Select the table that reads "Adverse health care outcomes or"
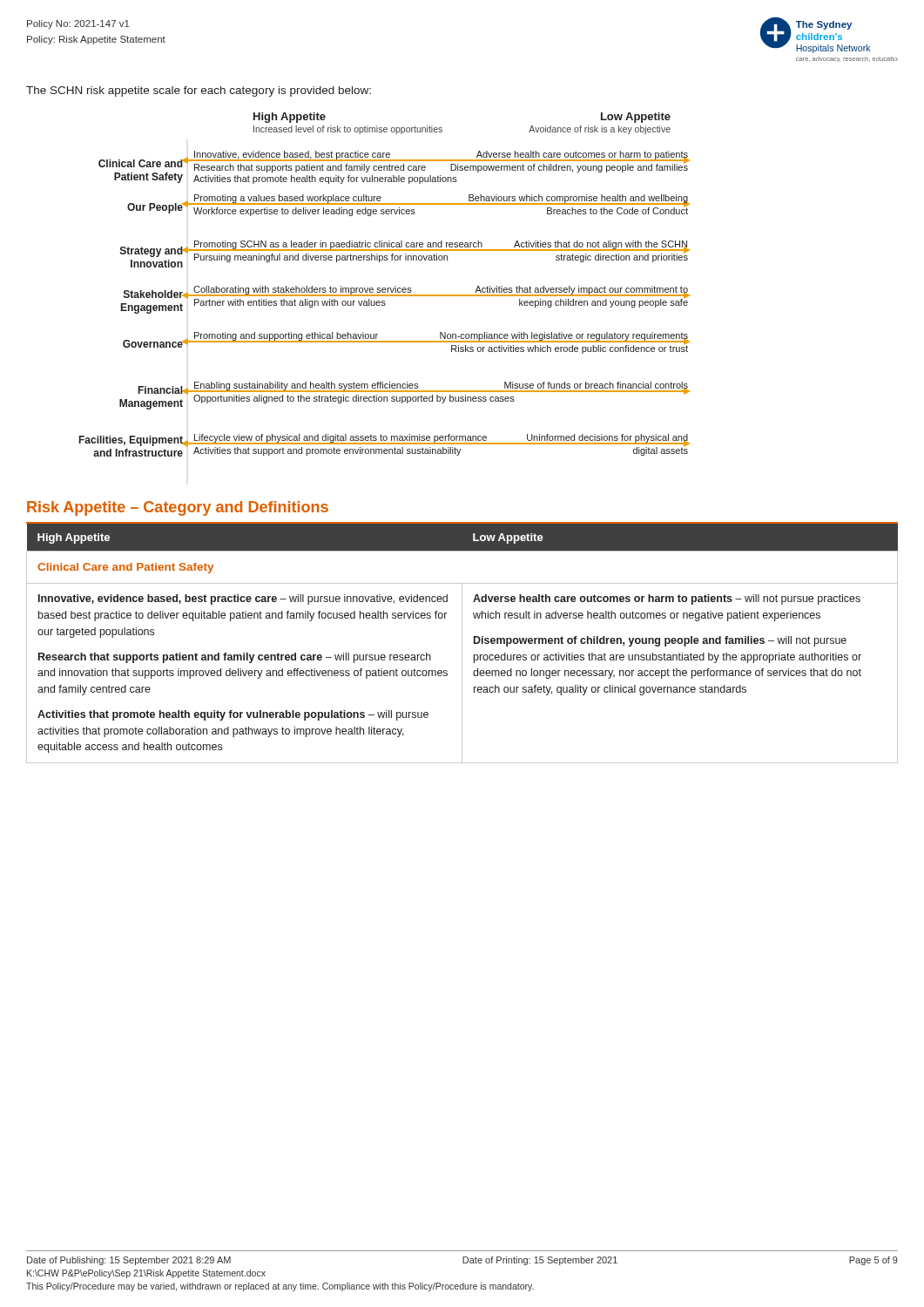This screenshot has height=1307, width=924. 462,644
